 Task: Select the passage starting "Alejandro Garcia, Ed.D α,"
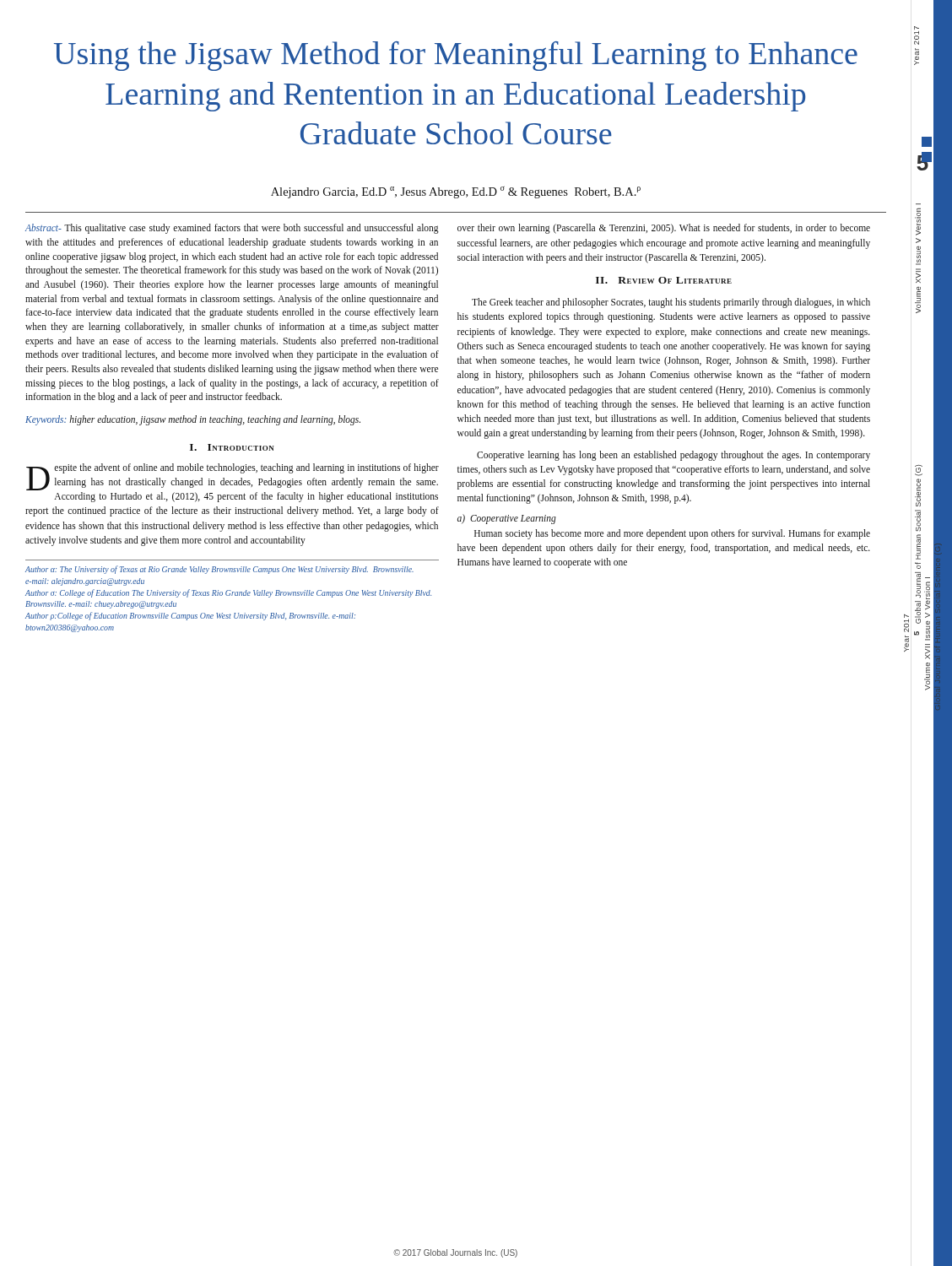(x=456, y=190)
